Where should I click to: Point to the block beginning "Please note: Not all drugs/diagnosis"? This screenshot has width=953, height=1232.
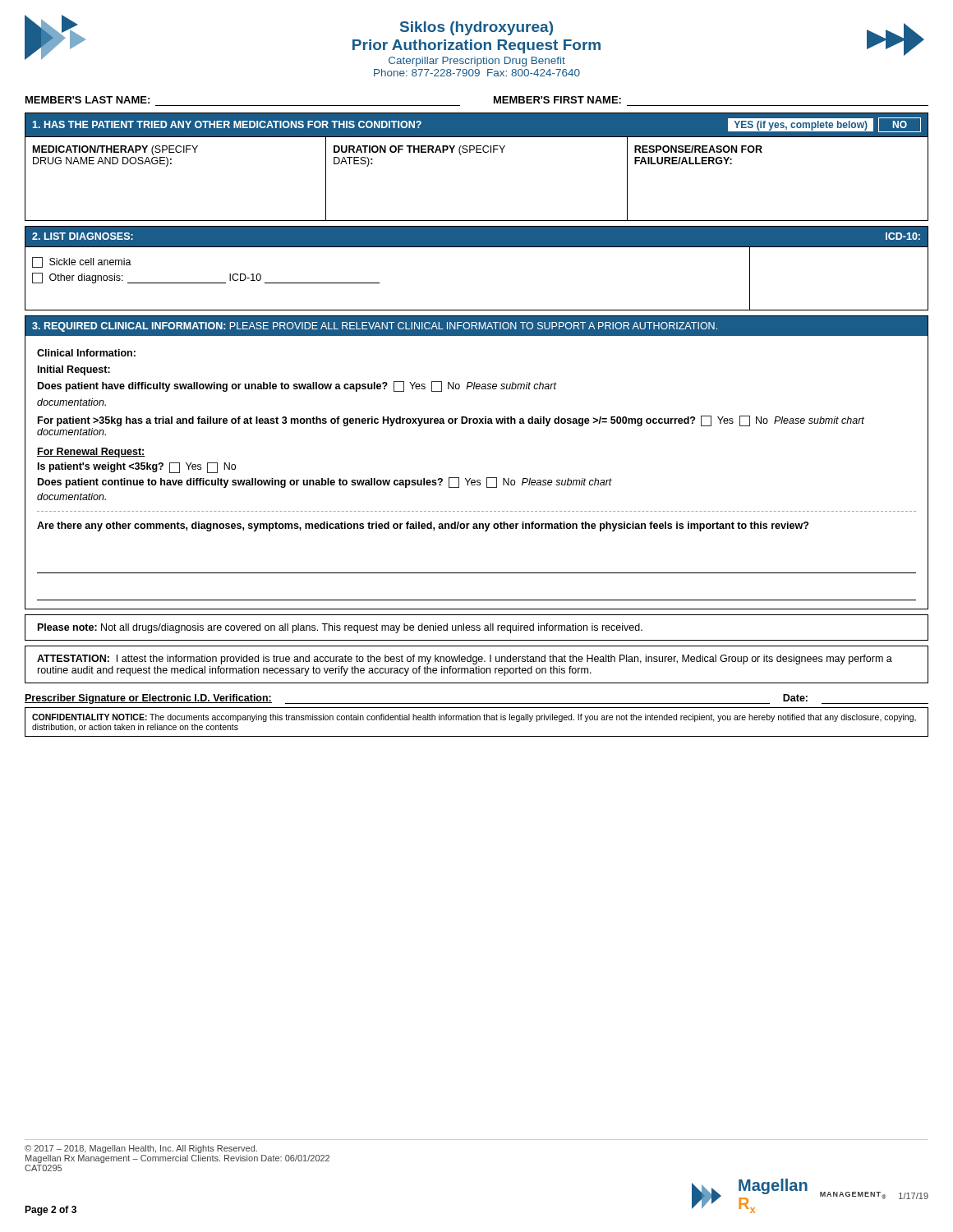pyautogui.click(x=340, y=627)
